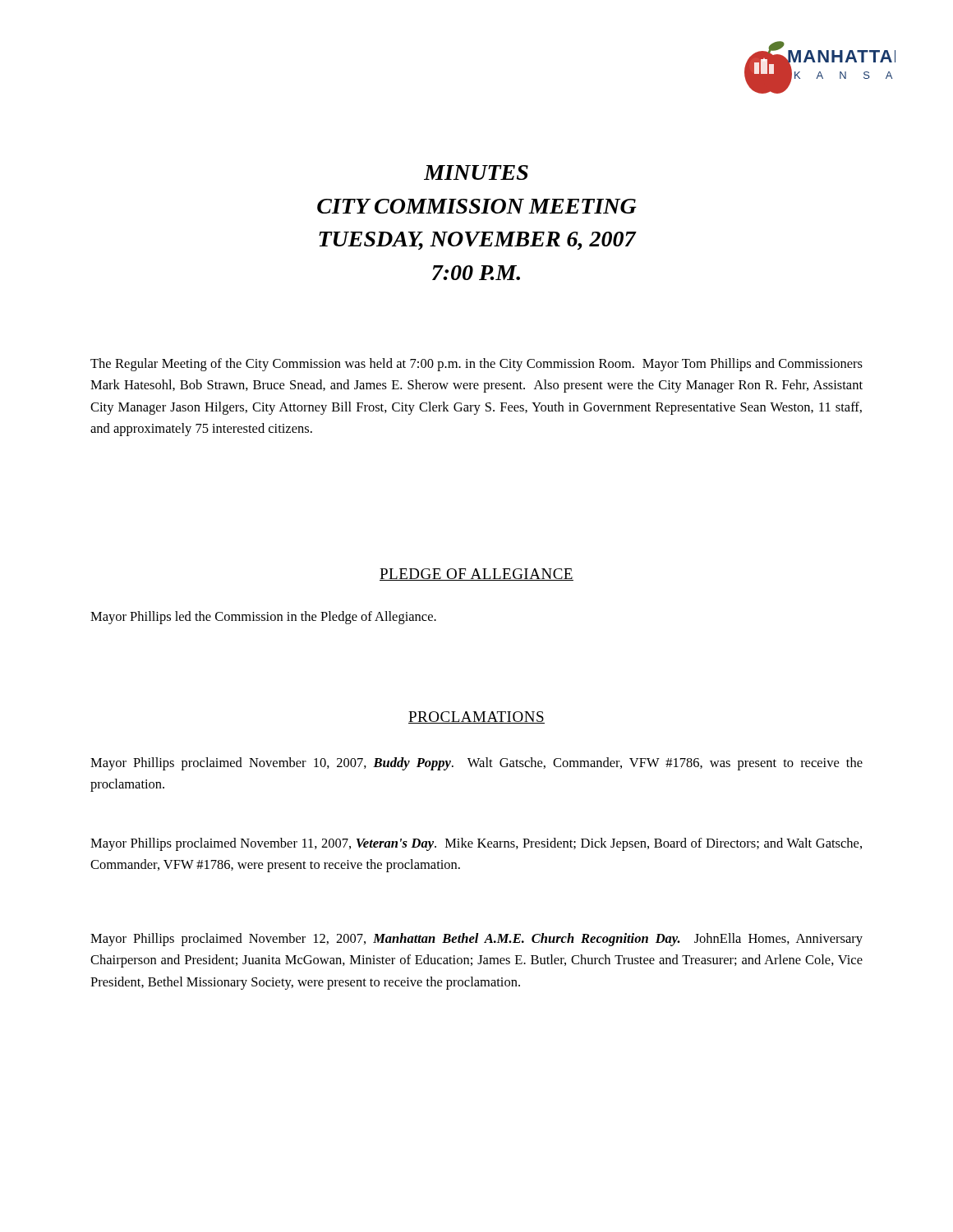Point to the block beginning "The Regular Meeting of"
Screen dimensions: 1232x953
[x=476, y=396]
